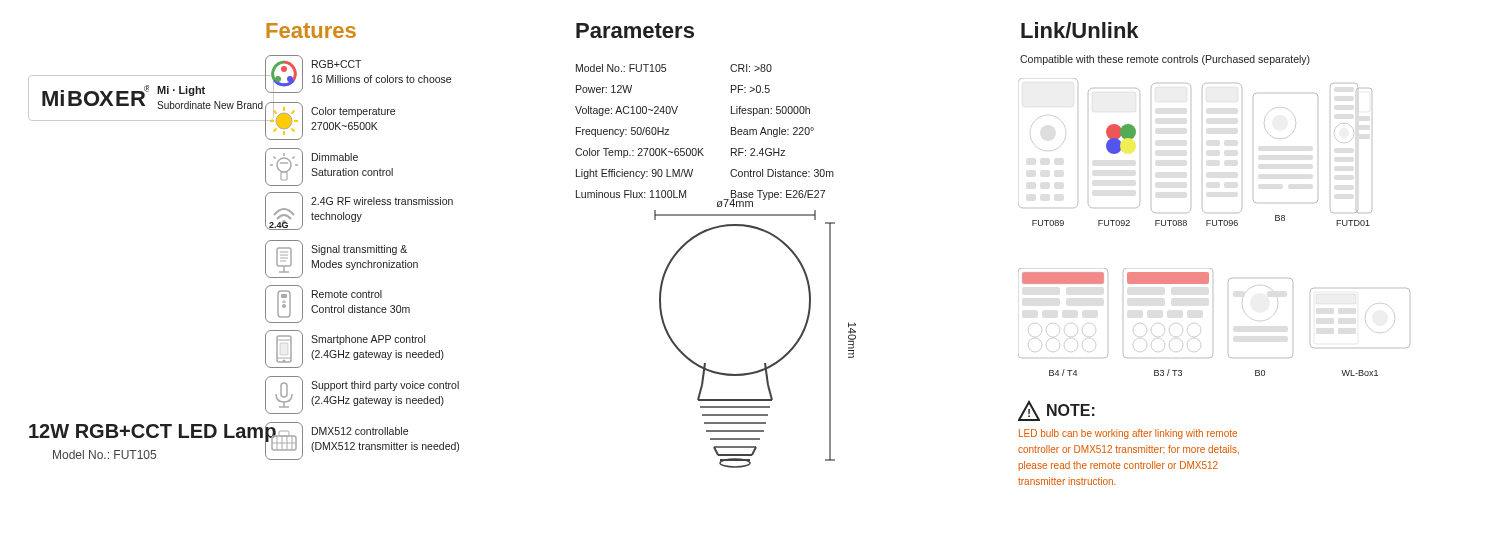This screenshot has height=537, width=1500.
Task: Locate the text "Smartphone APP control(2.4GHz gateway is needed)"
Action: point(355,349)
